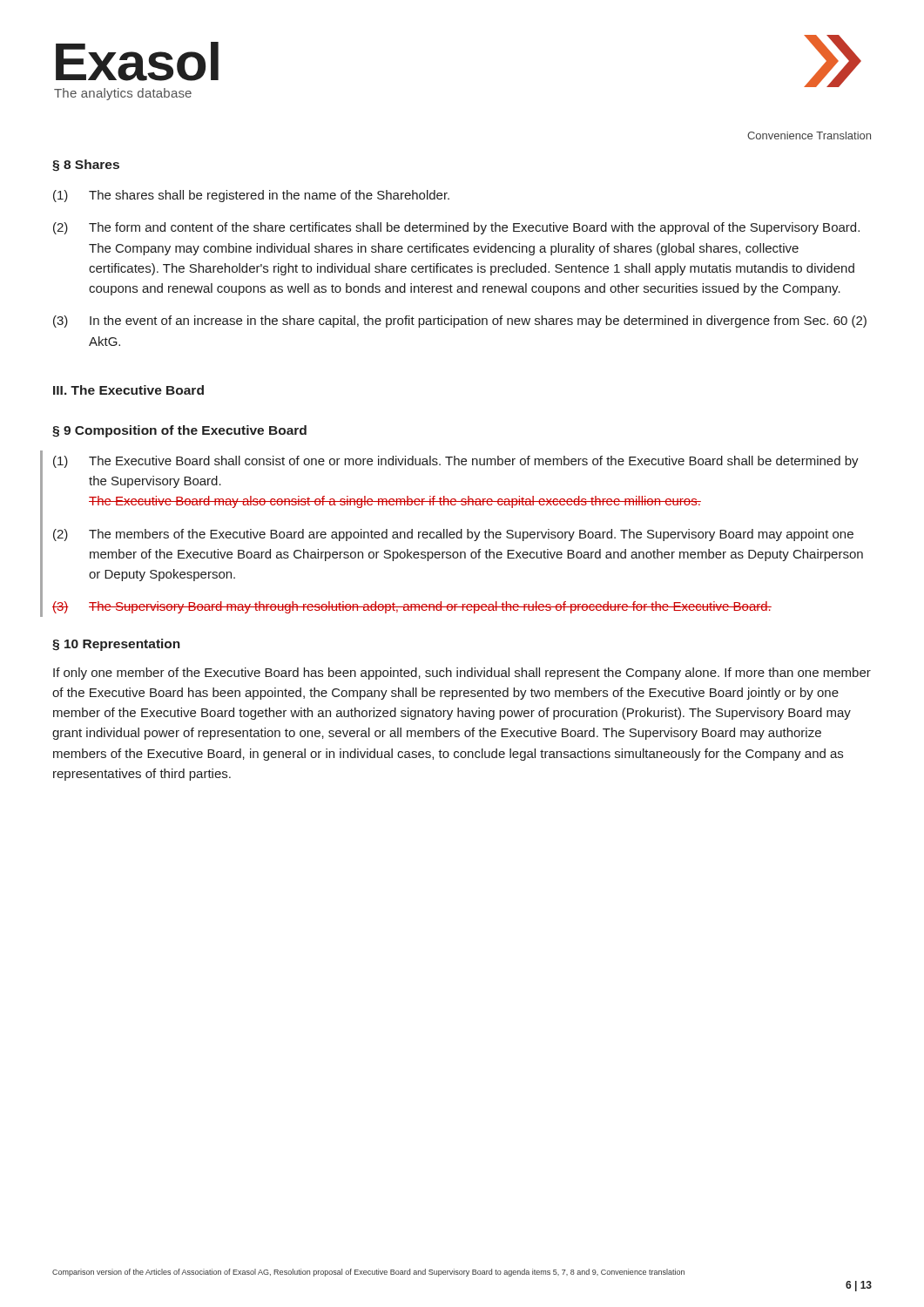Click on the text block starting "(3) In the"
This screenshot has height=1307, width=924.
point(462,331)
